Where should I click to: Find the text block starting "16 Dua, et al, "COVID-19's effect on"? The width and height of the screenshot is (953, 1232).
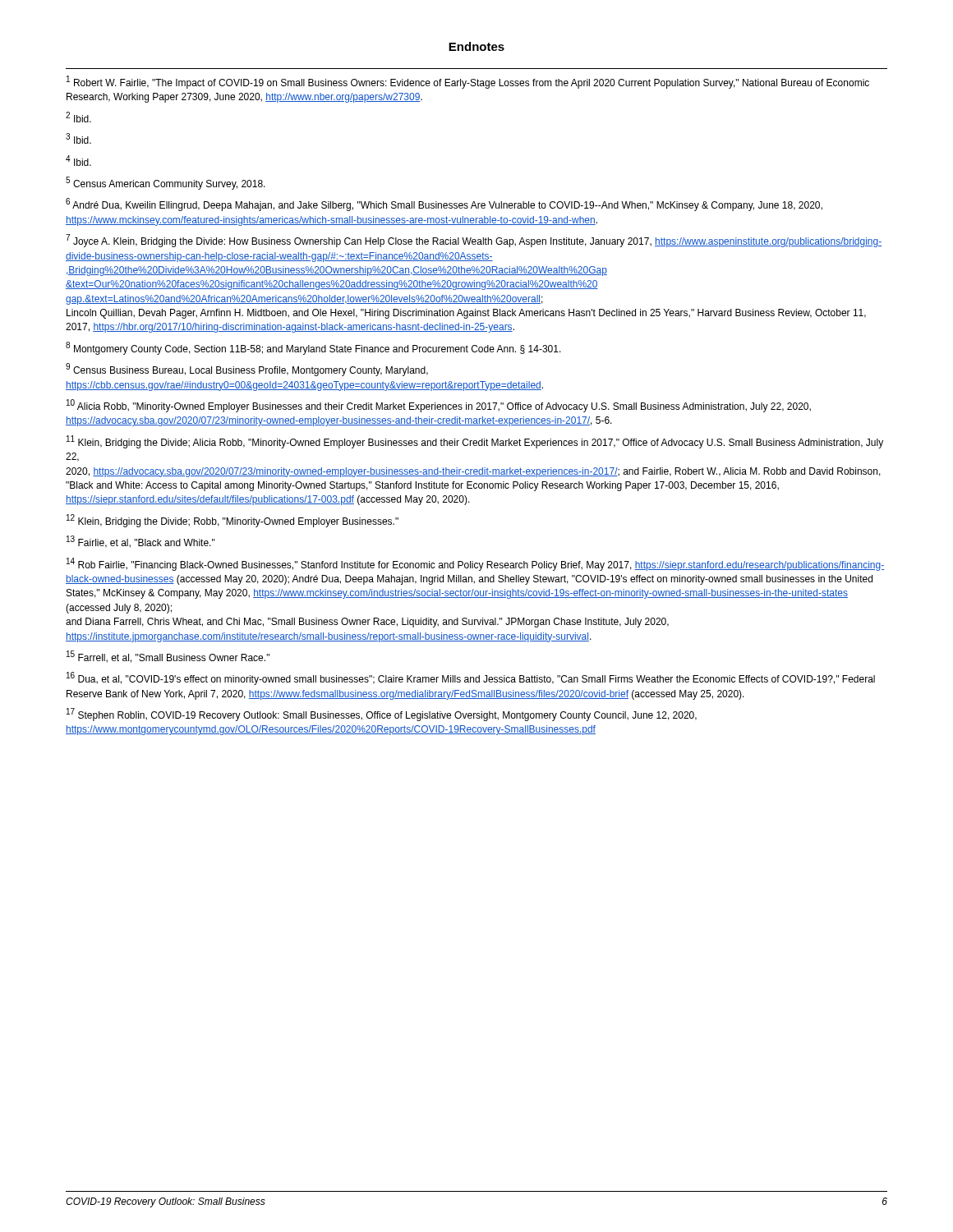471,685
